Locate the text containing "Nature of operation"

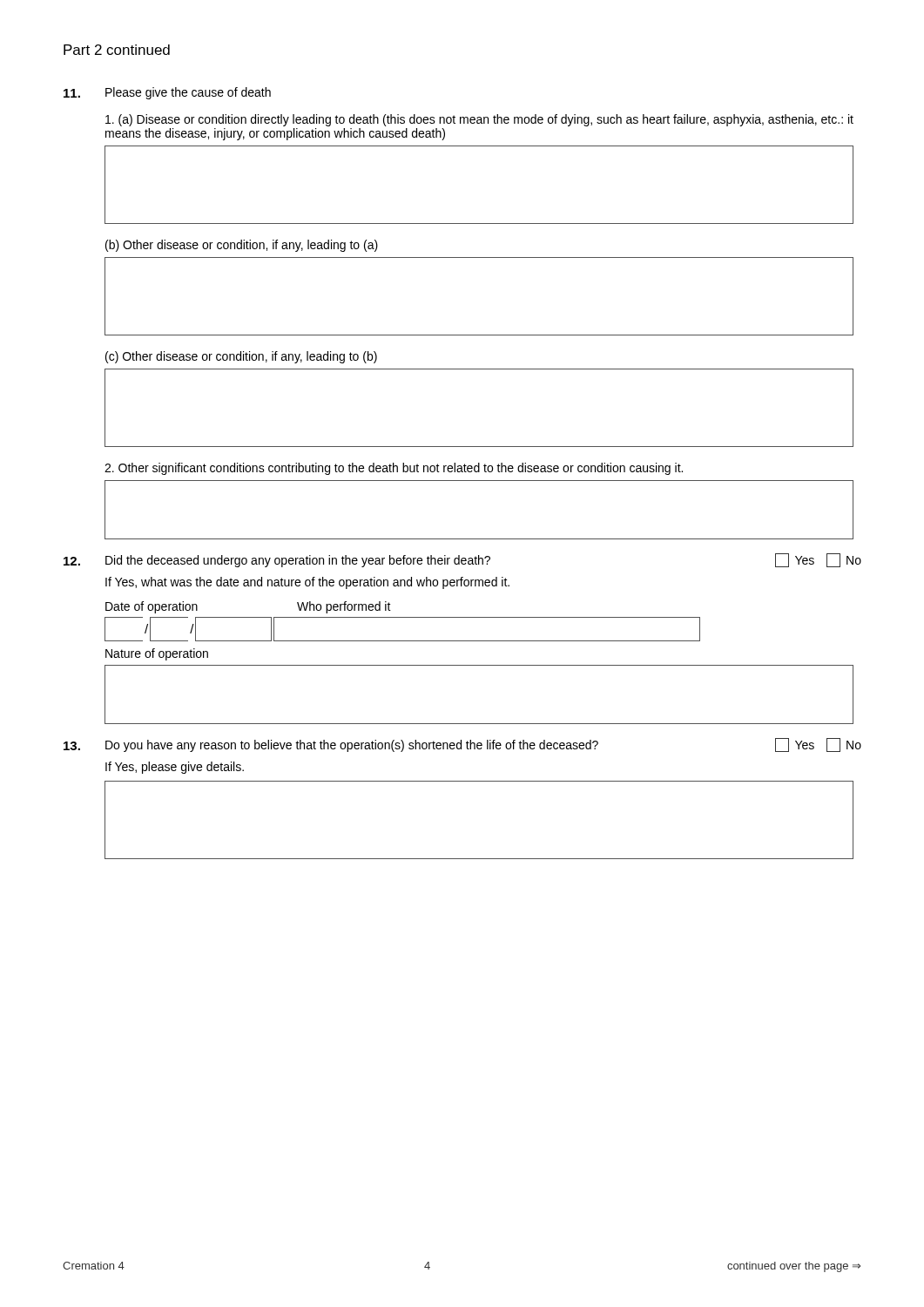tap(157, 654)
